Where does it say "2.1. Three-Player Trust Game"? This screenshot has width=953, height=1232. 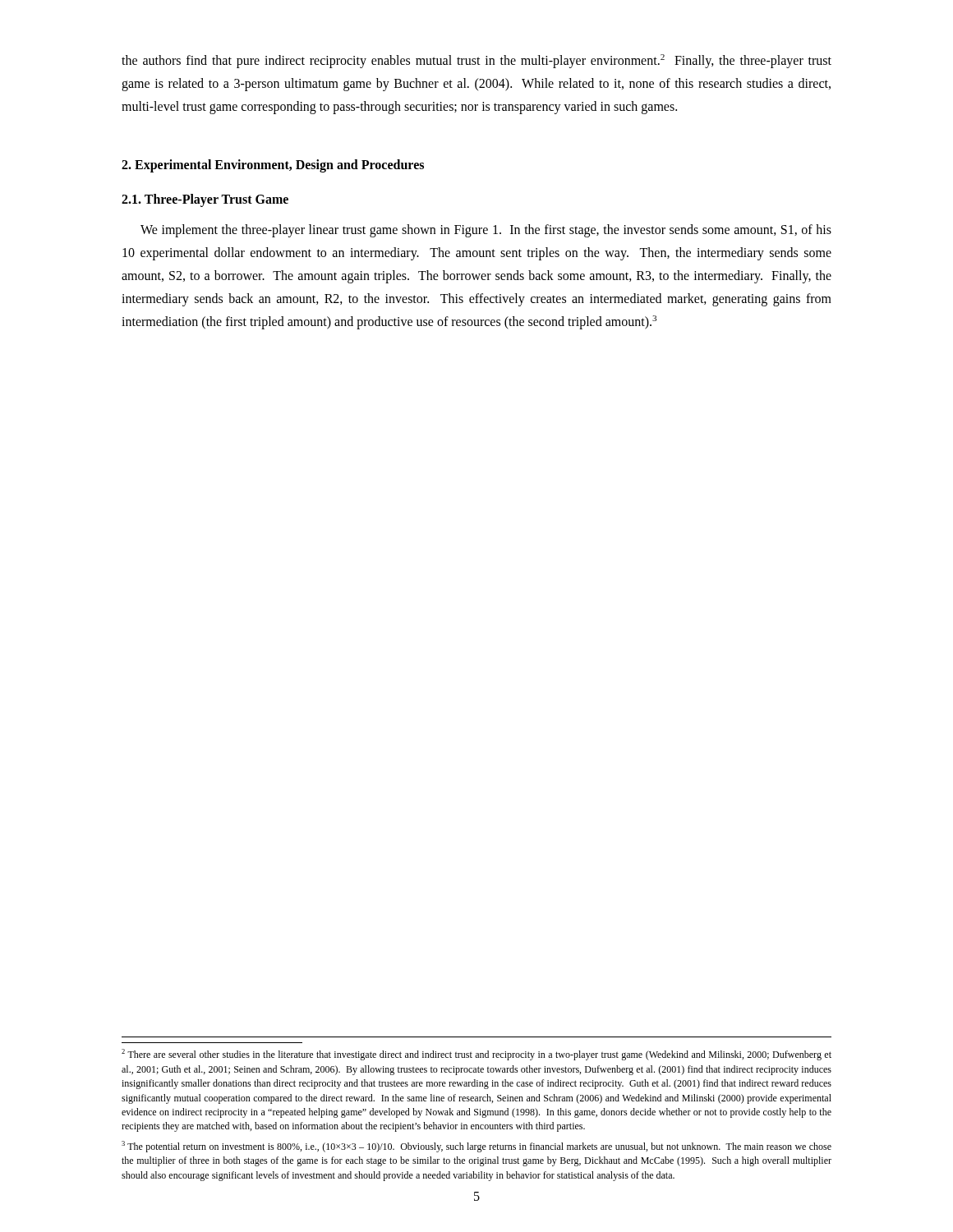[205, 199]
